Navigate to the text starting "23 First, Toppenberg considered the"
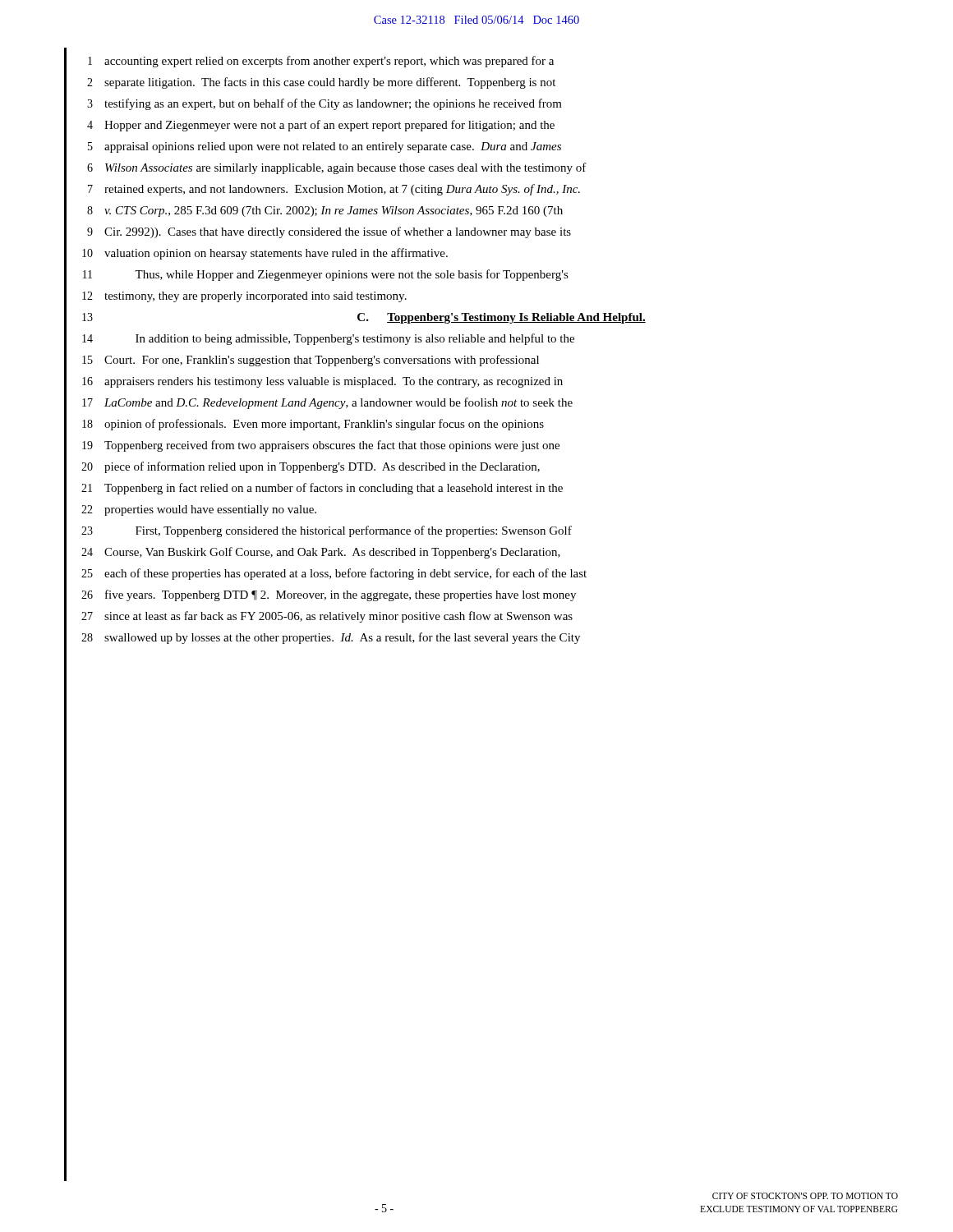Screen dimensions: 1232x953 click(x=483, y=531)
